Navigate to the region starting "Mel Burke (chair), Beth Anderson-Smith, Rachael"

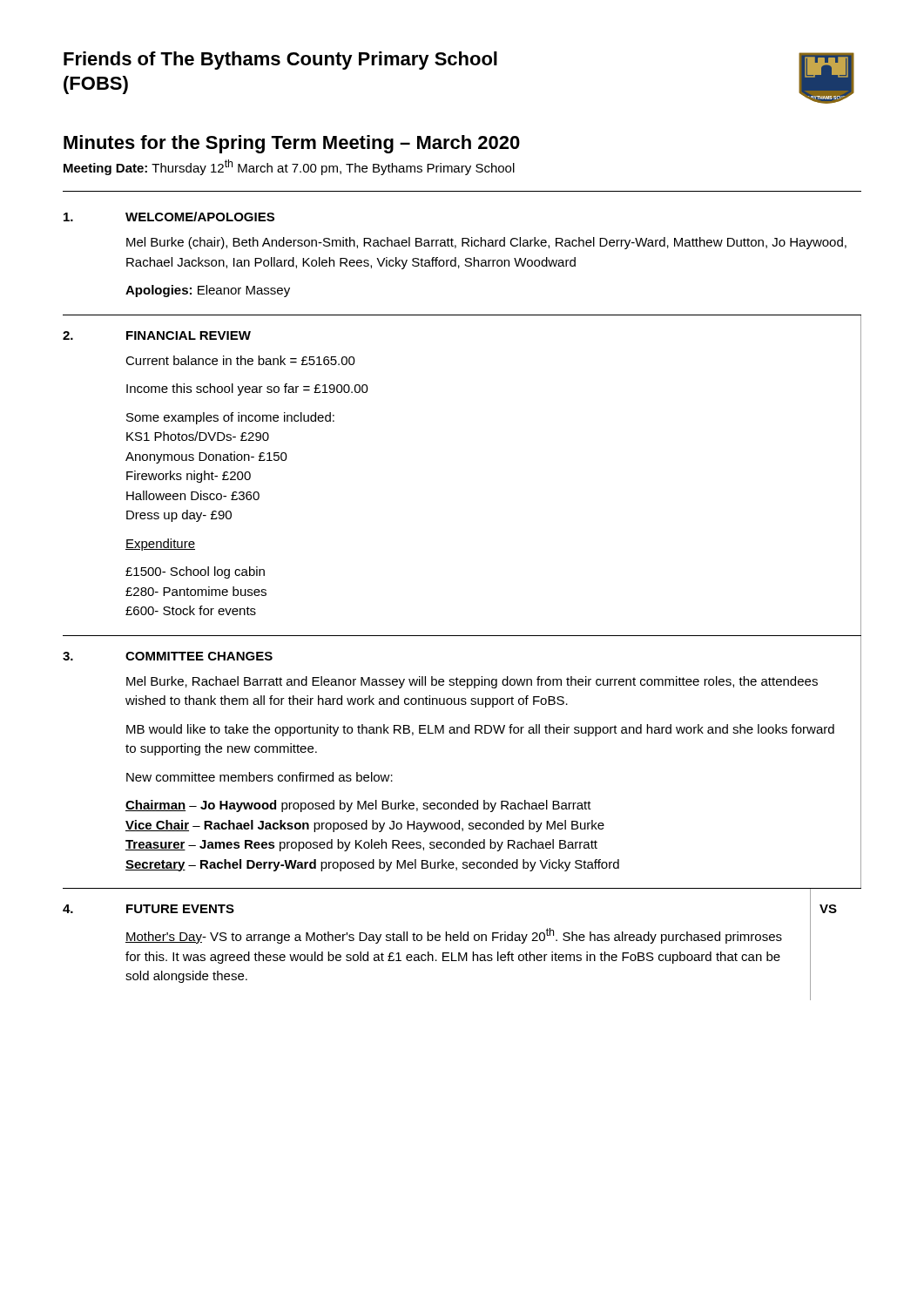(x=487, y=266)
